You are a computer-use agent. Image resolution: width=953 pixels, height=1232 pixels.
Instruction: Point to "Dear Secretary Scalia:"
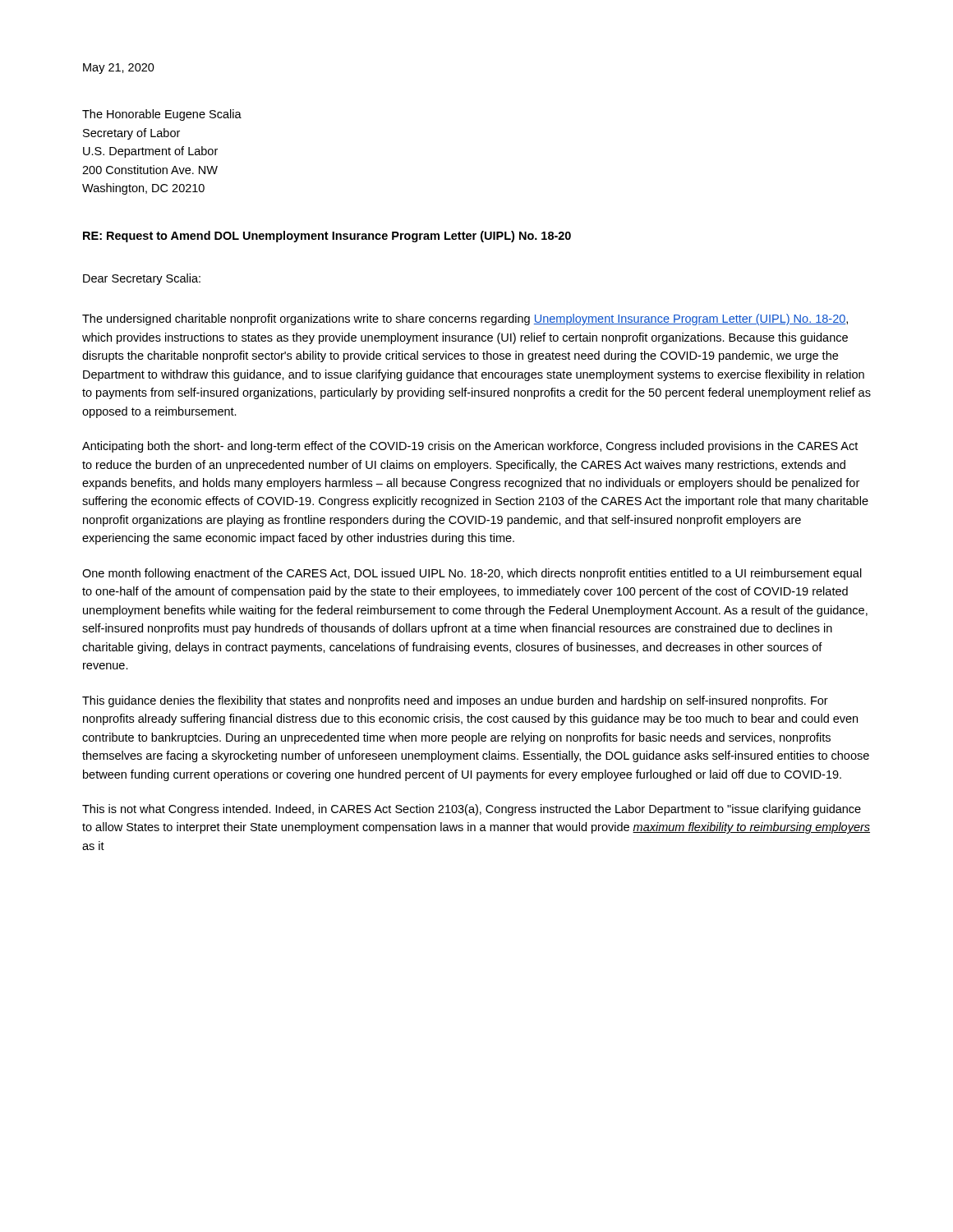point(142,278)
